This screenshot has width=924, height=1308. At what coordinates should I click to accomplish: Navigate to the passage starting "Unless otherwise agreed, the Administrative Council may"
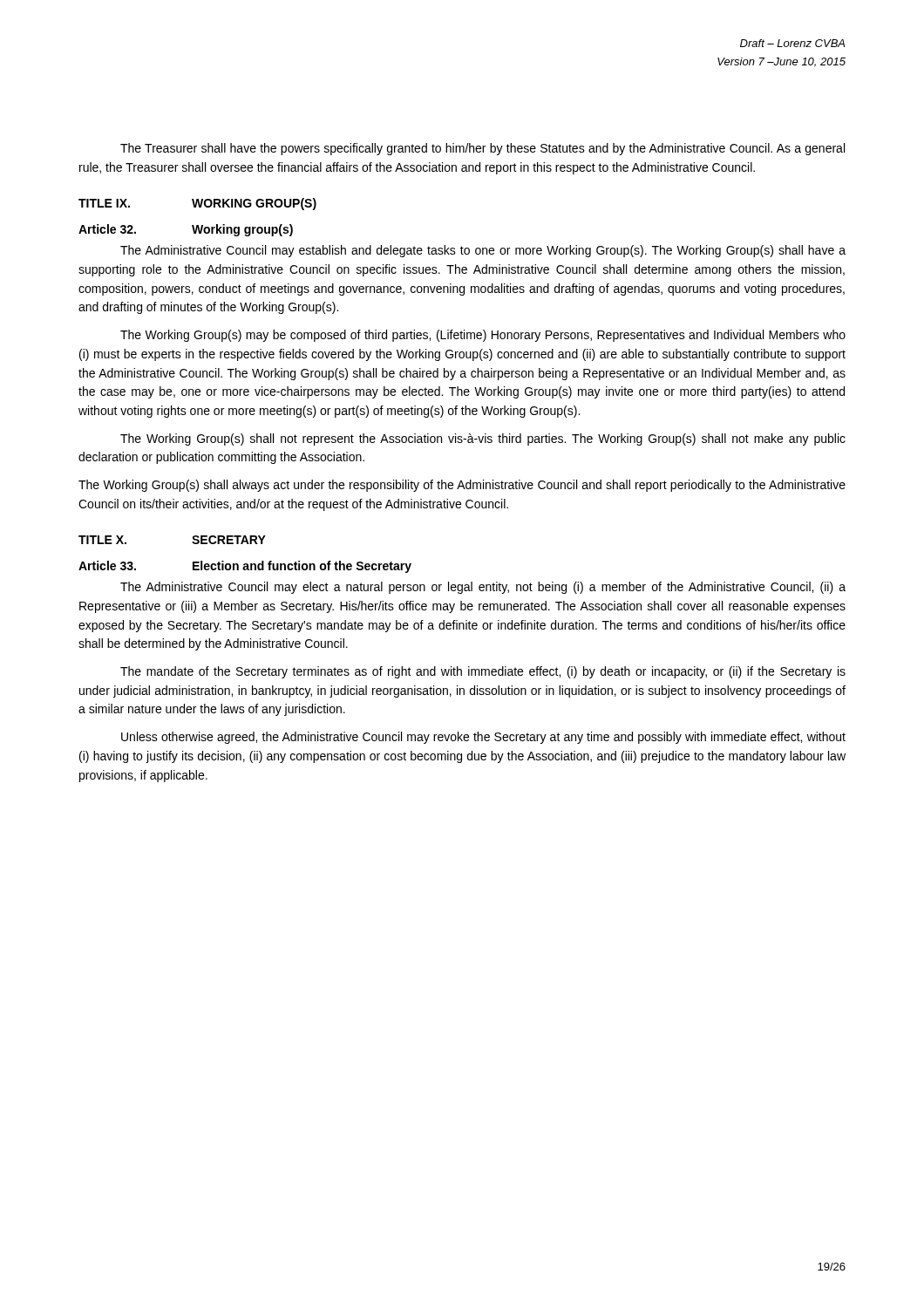point(462,756)
